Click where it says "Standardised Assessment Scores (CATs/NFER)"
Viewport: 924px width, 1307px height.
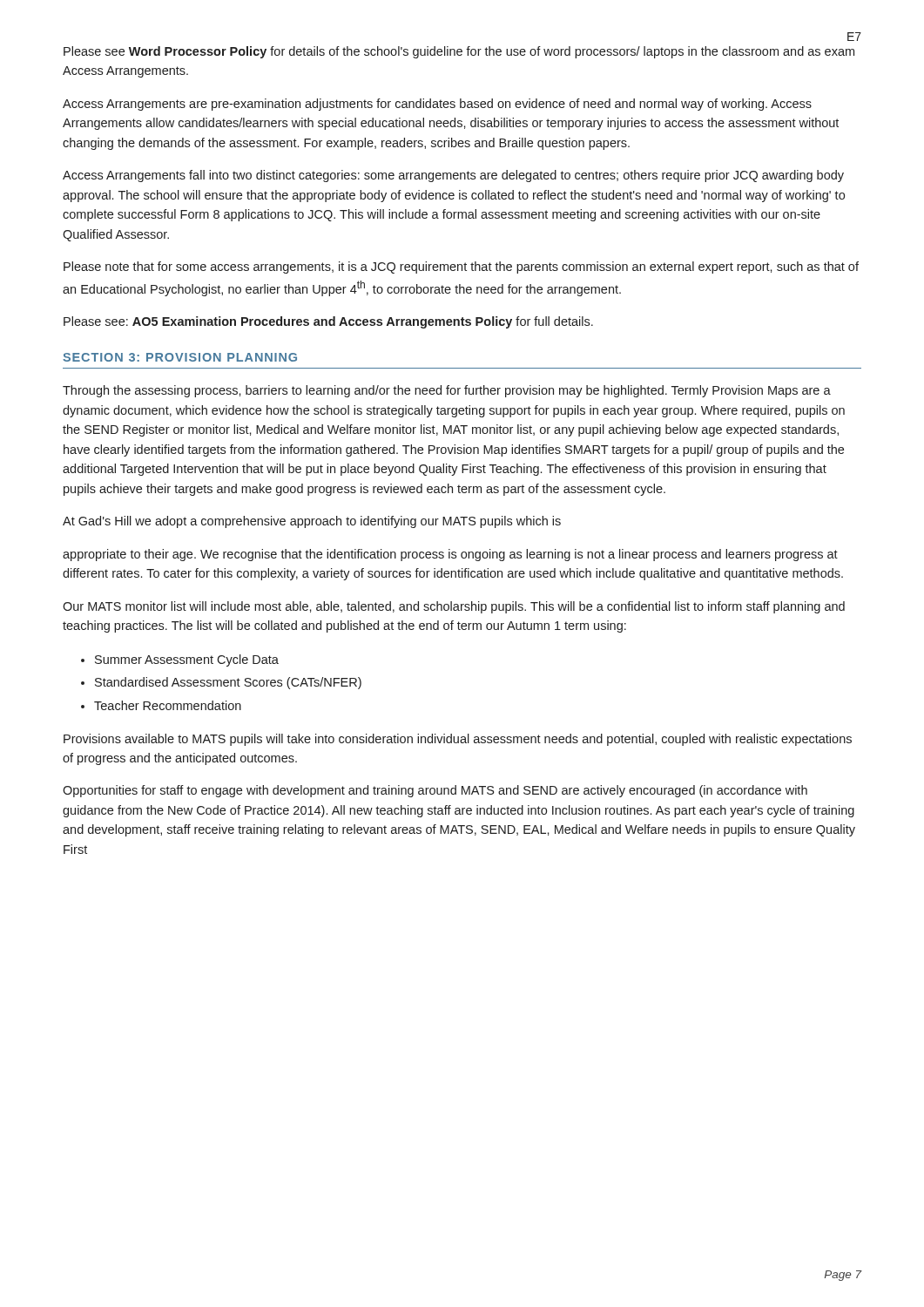(x=228, y=682)
